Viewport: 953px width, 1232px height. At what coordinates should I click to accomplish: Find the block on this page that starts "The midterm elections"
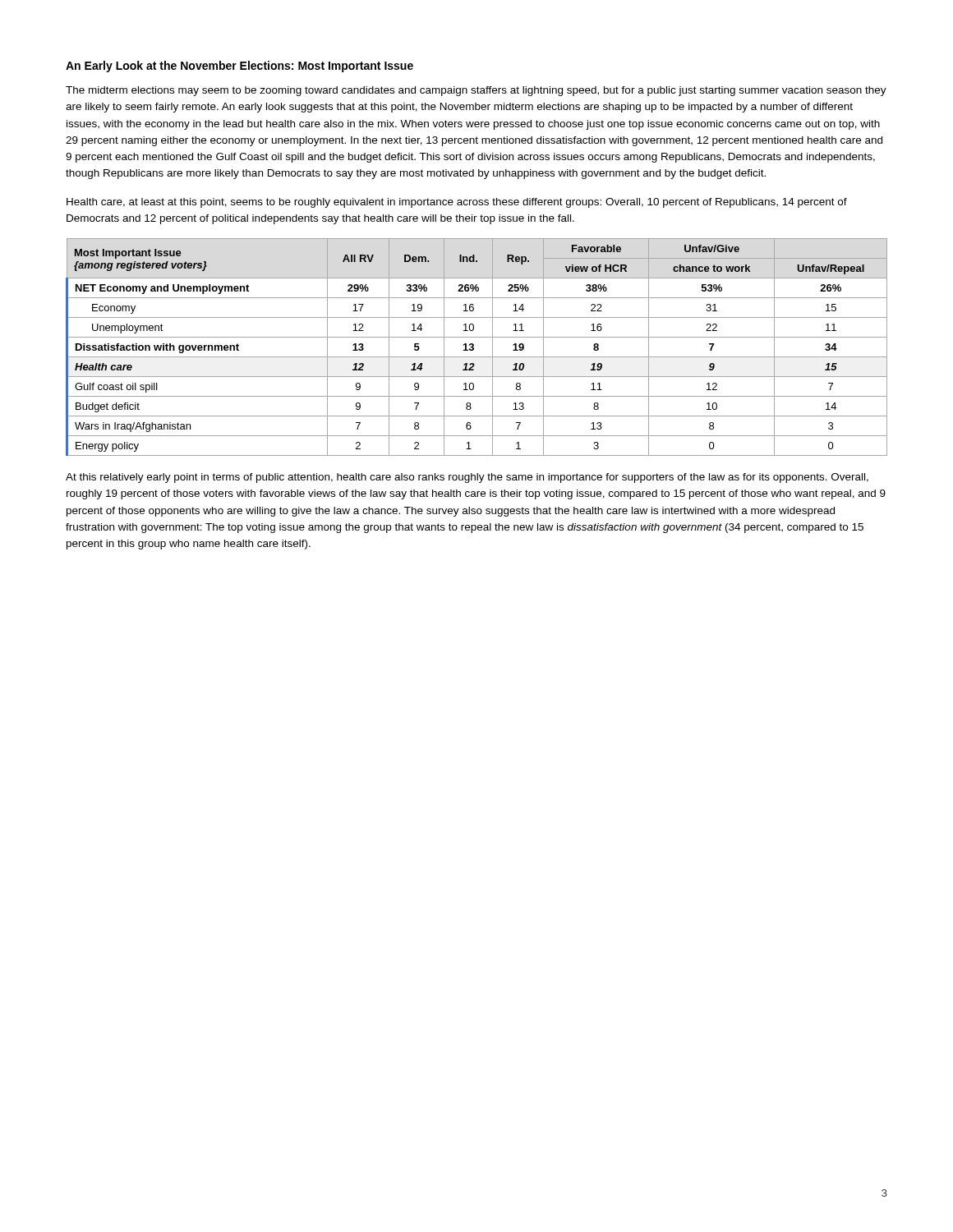point(476,132)
